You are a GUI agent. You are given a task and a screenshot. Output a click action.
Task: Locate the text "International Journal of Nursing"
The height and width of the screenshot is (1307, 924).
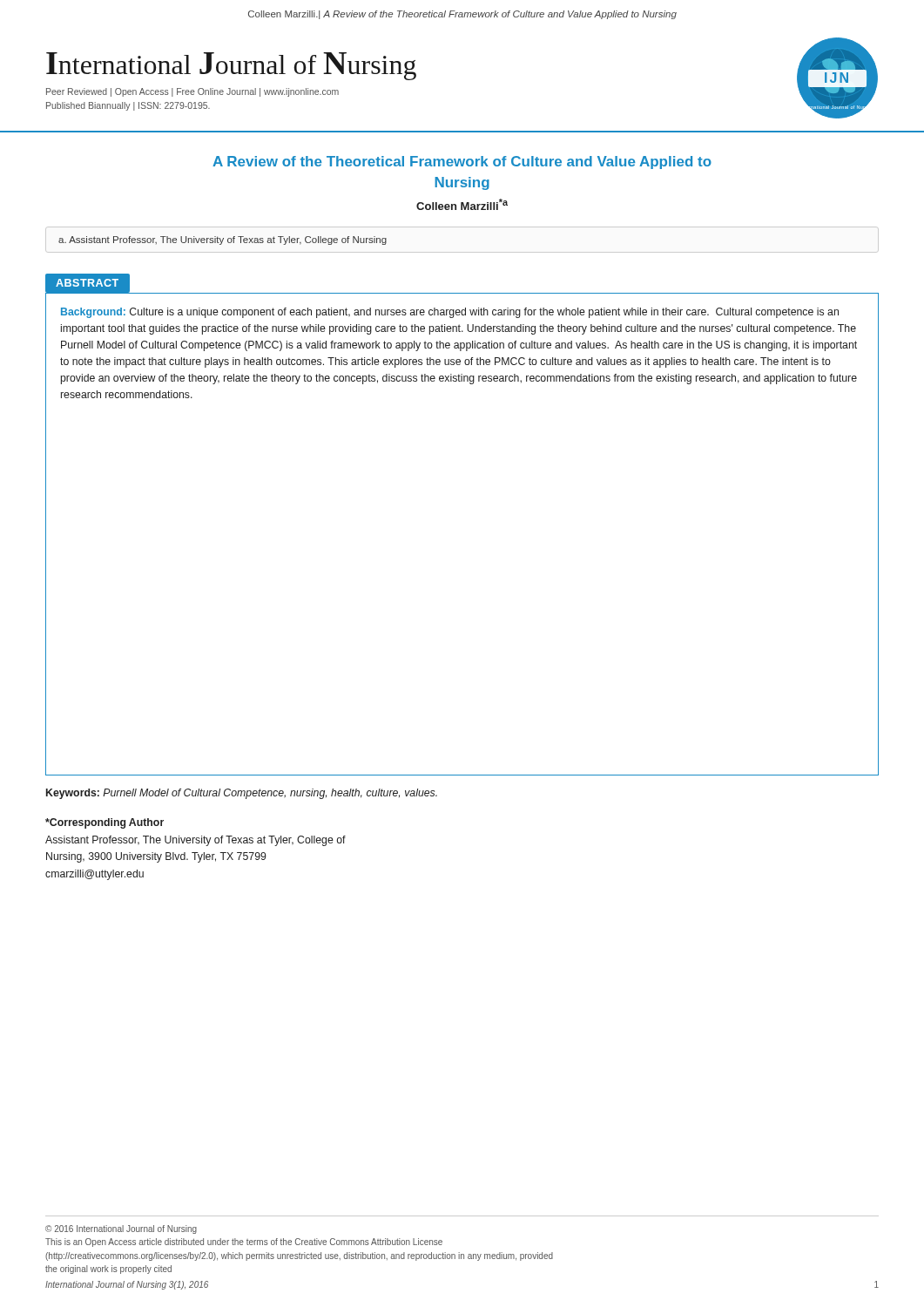231,63
